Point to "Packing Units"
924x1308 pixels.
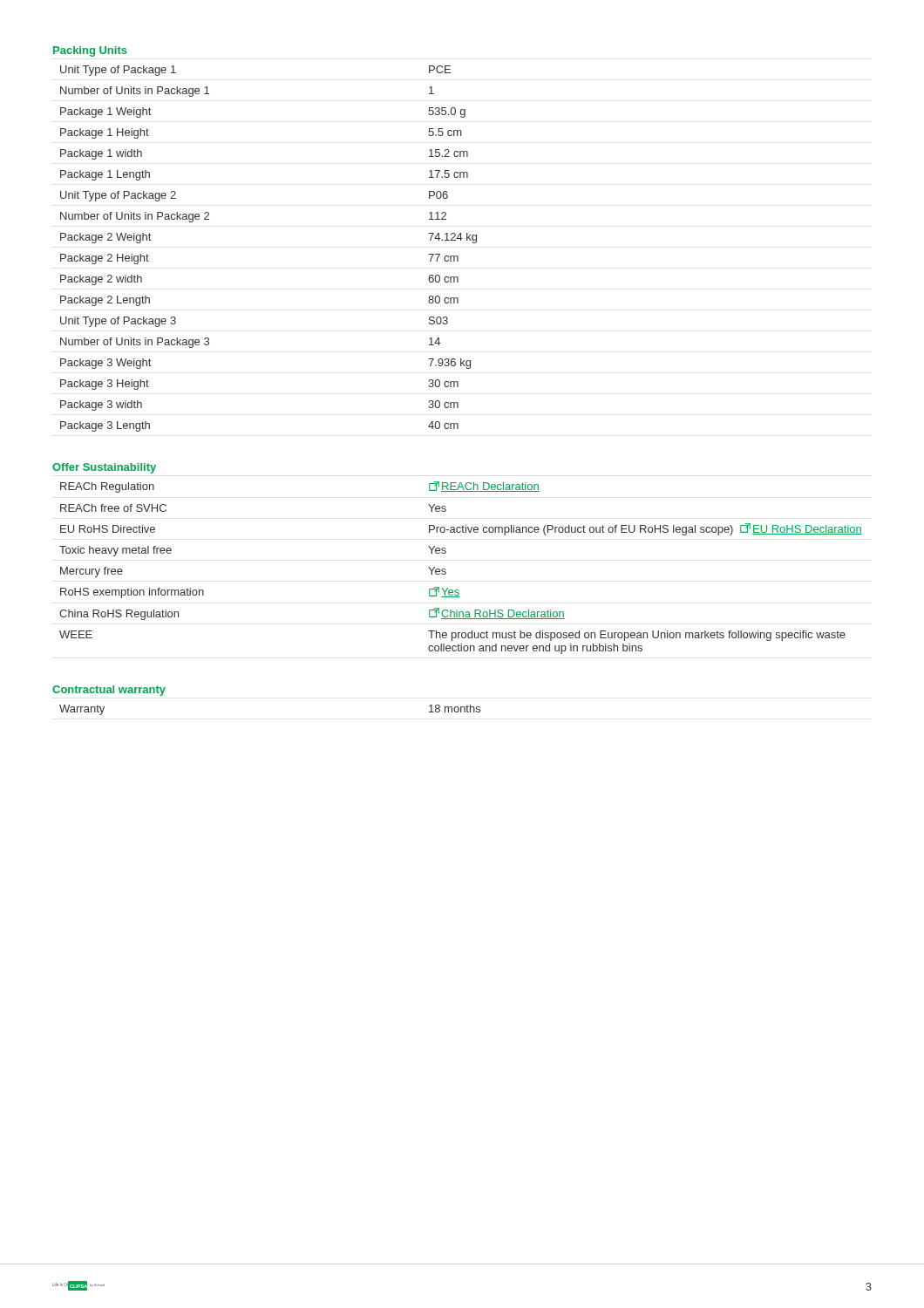tap(90, 50)
